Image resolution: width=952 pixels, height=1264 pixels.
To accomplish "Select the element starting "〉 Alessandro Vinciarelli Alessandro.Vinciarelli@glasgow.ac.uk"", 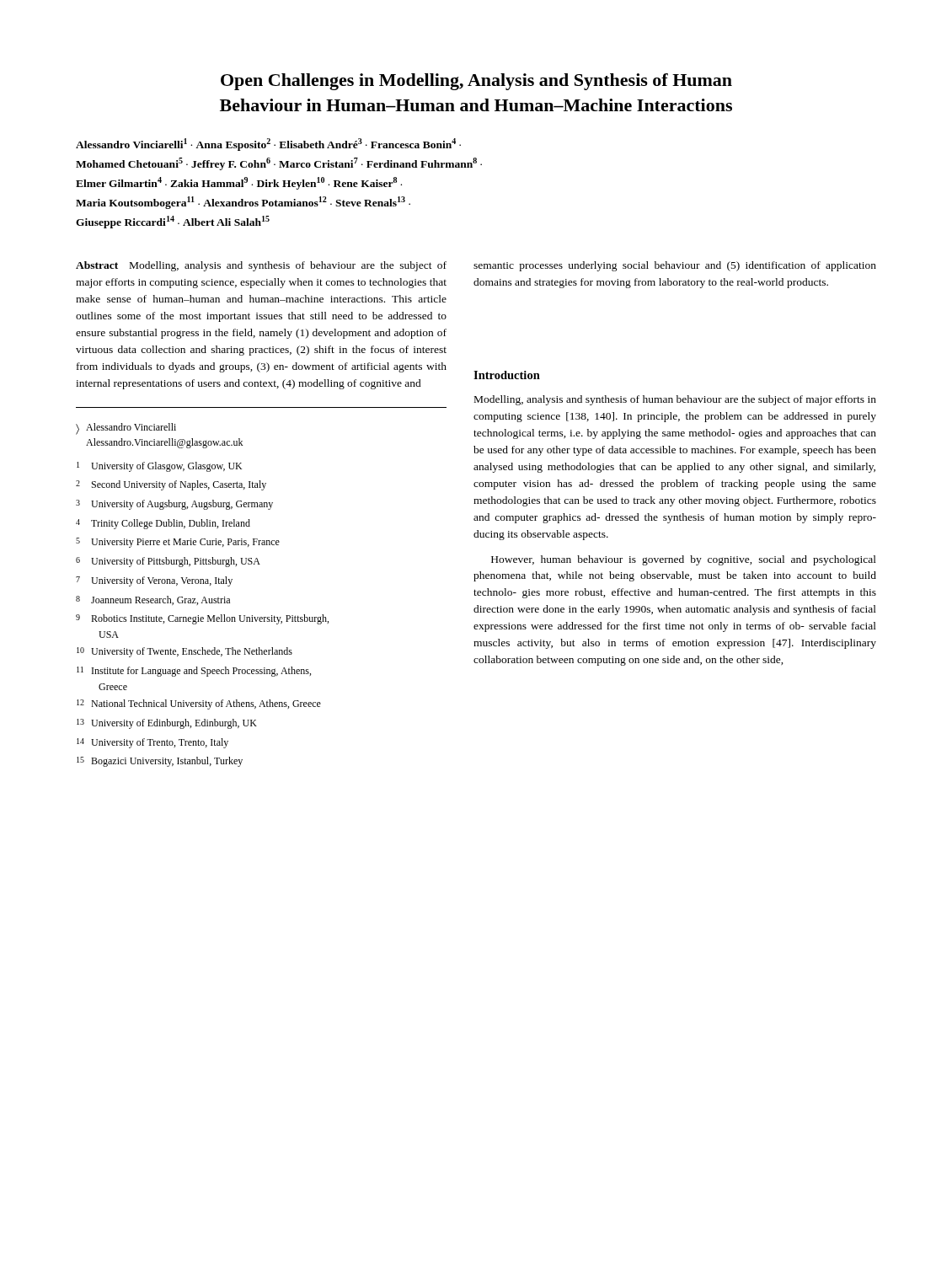I will coord(159,434).
